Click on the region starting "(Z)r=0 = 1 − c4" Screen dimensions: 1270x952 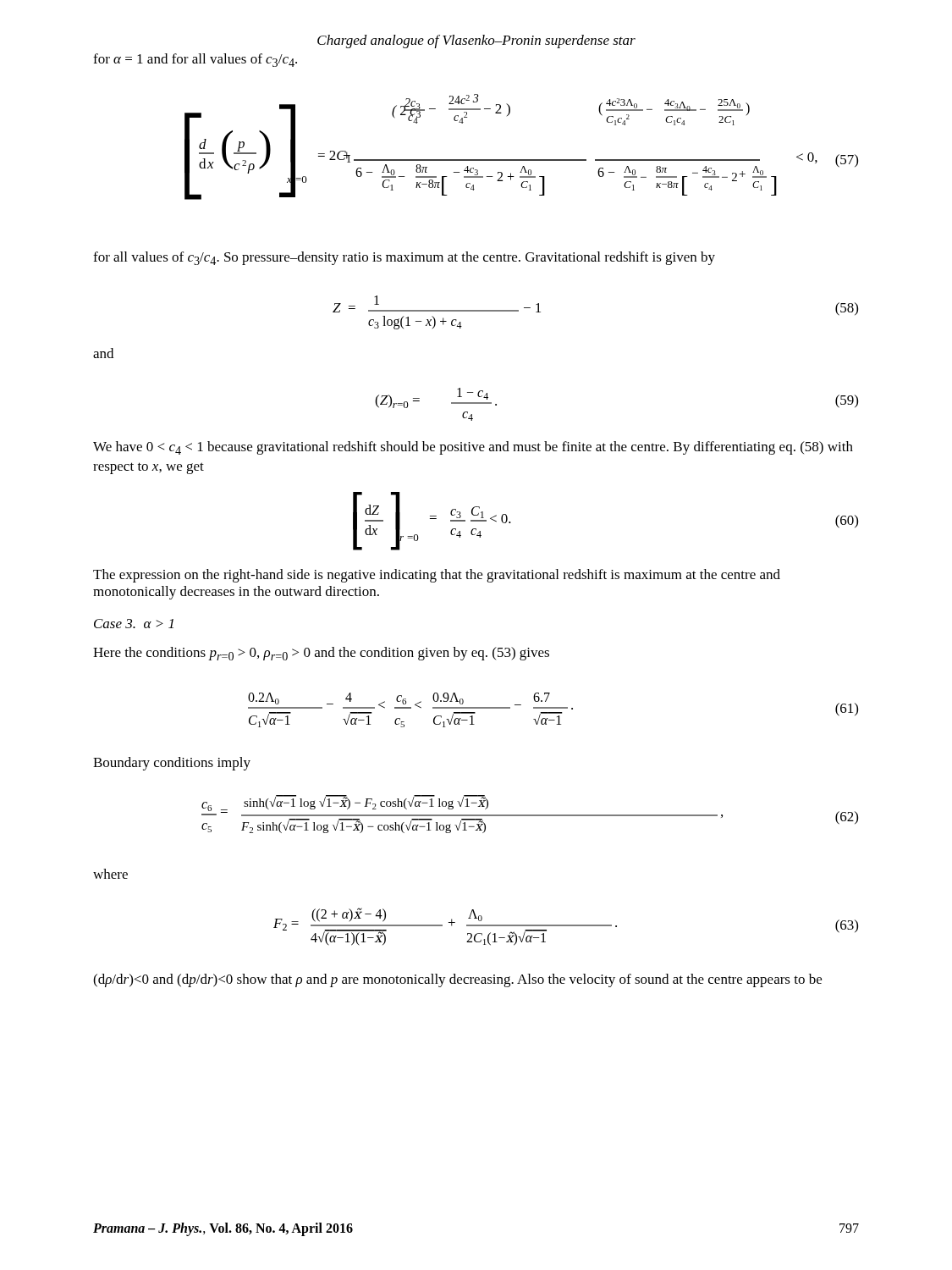coord(476,400)
